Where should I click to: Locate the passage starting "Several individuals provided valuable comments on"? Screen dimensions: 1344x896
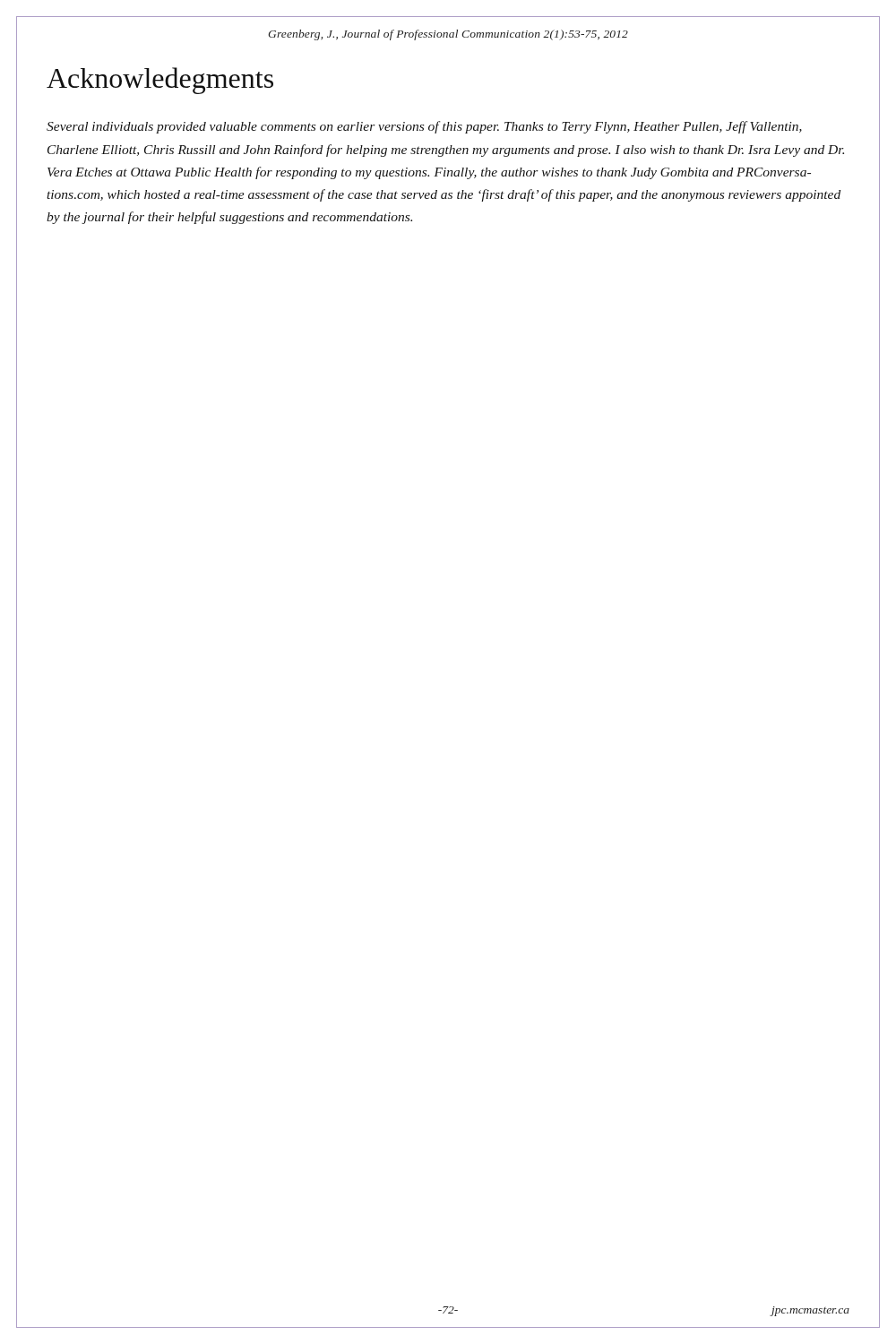click(446, 171)
